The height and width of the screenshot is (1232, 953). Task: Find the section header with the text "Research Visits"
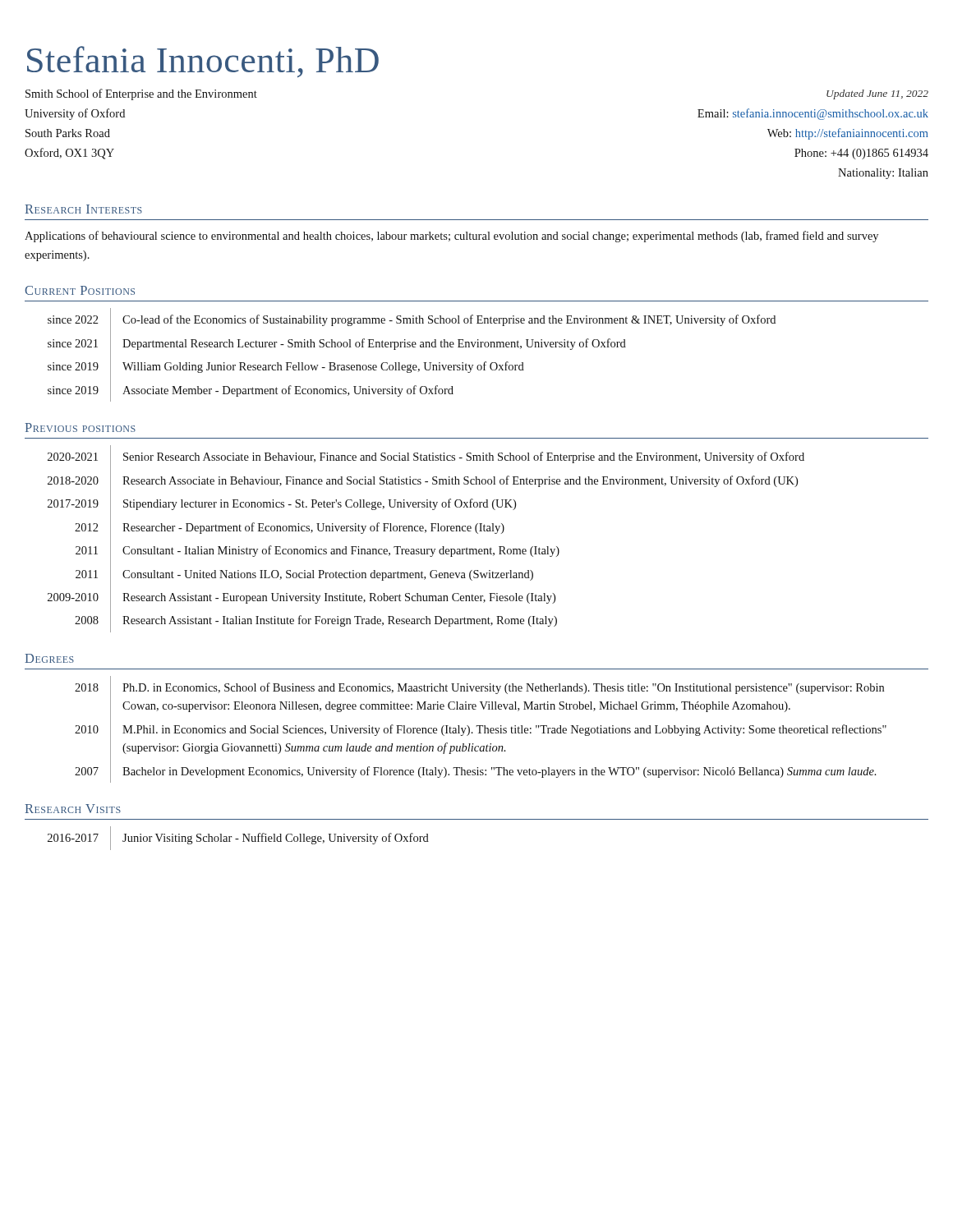click(x=476, y=810)
